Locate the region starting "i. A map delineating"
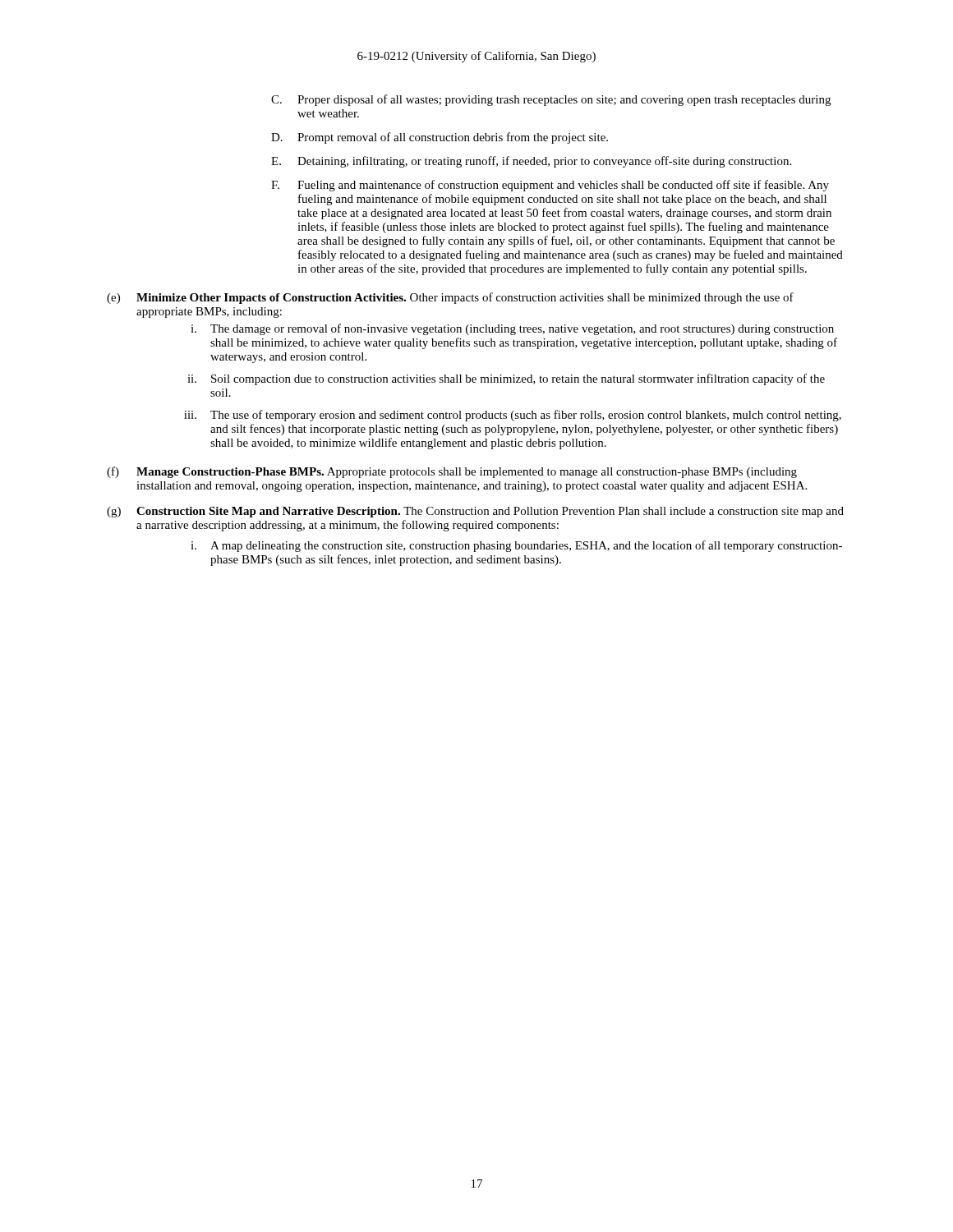This screenshot has width=953, height=1232. (x=501, y=553)
